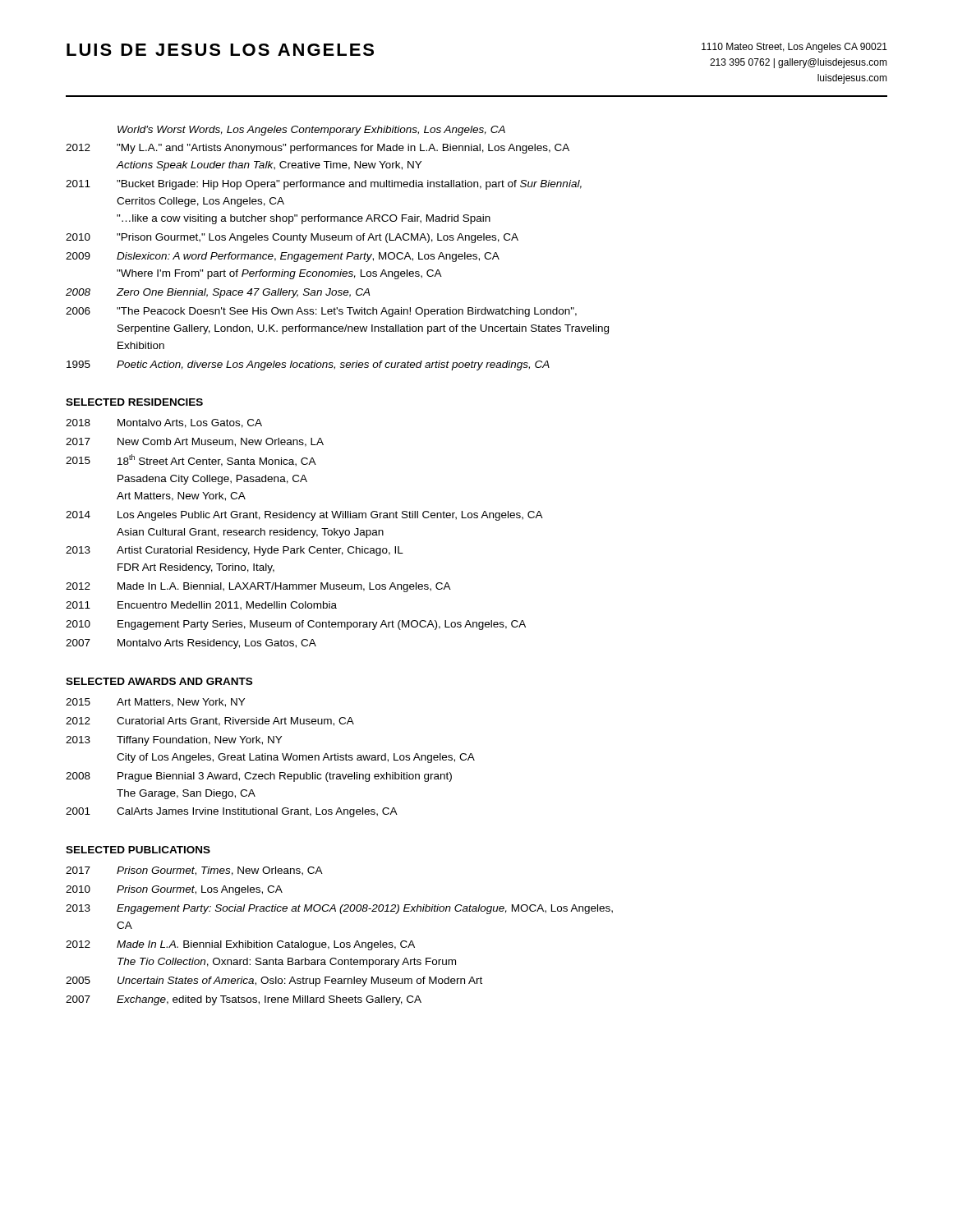
Task: Click the passage that begins "1995 Poetic Action, diverse Los Angeles locations,"
Action: [x=476, y=365]
